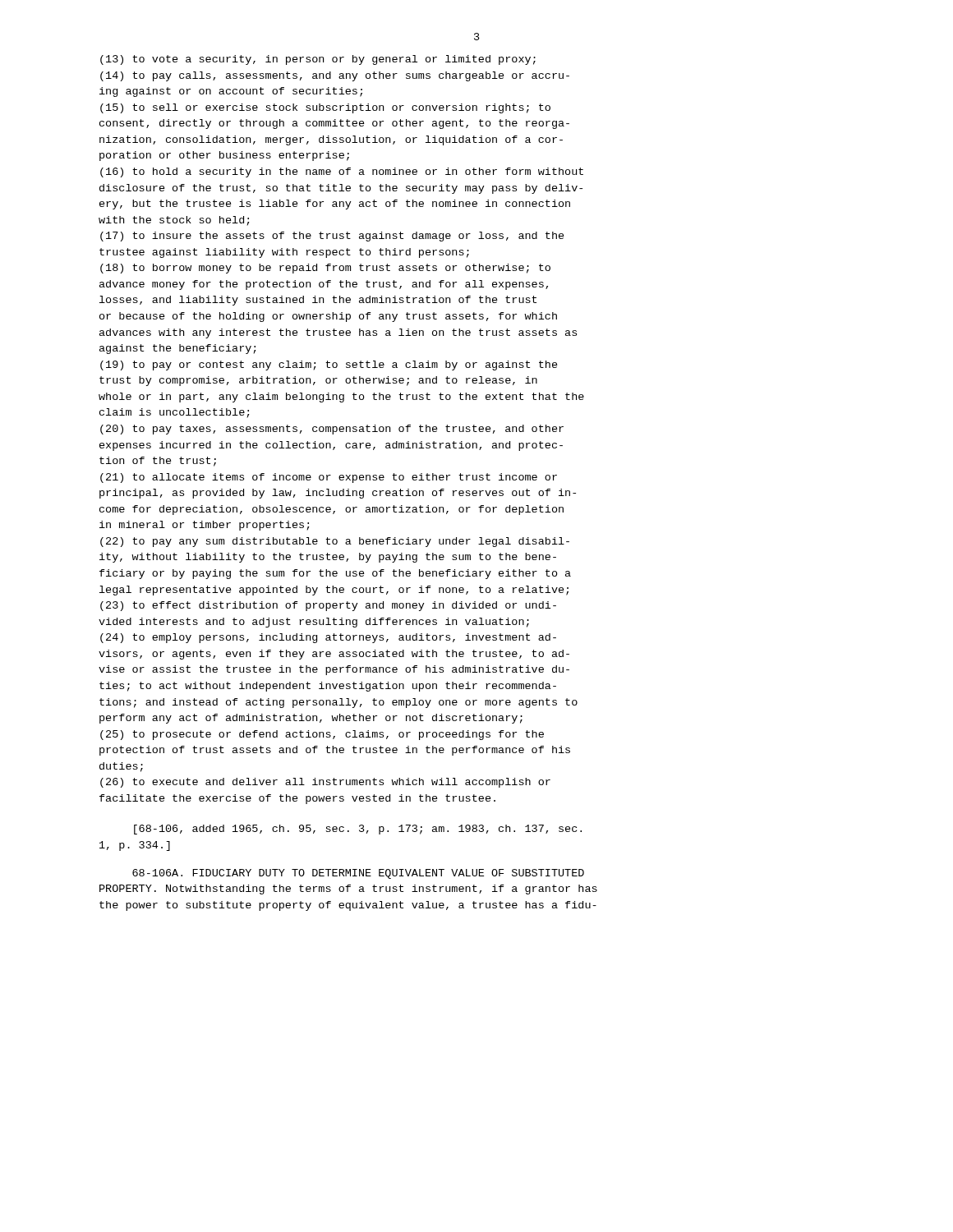Find the block on this page that starts "(24) to employ persons, including"
The height and width of the screenshot is (1232, 953).
pos(338,678)
